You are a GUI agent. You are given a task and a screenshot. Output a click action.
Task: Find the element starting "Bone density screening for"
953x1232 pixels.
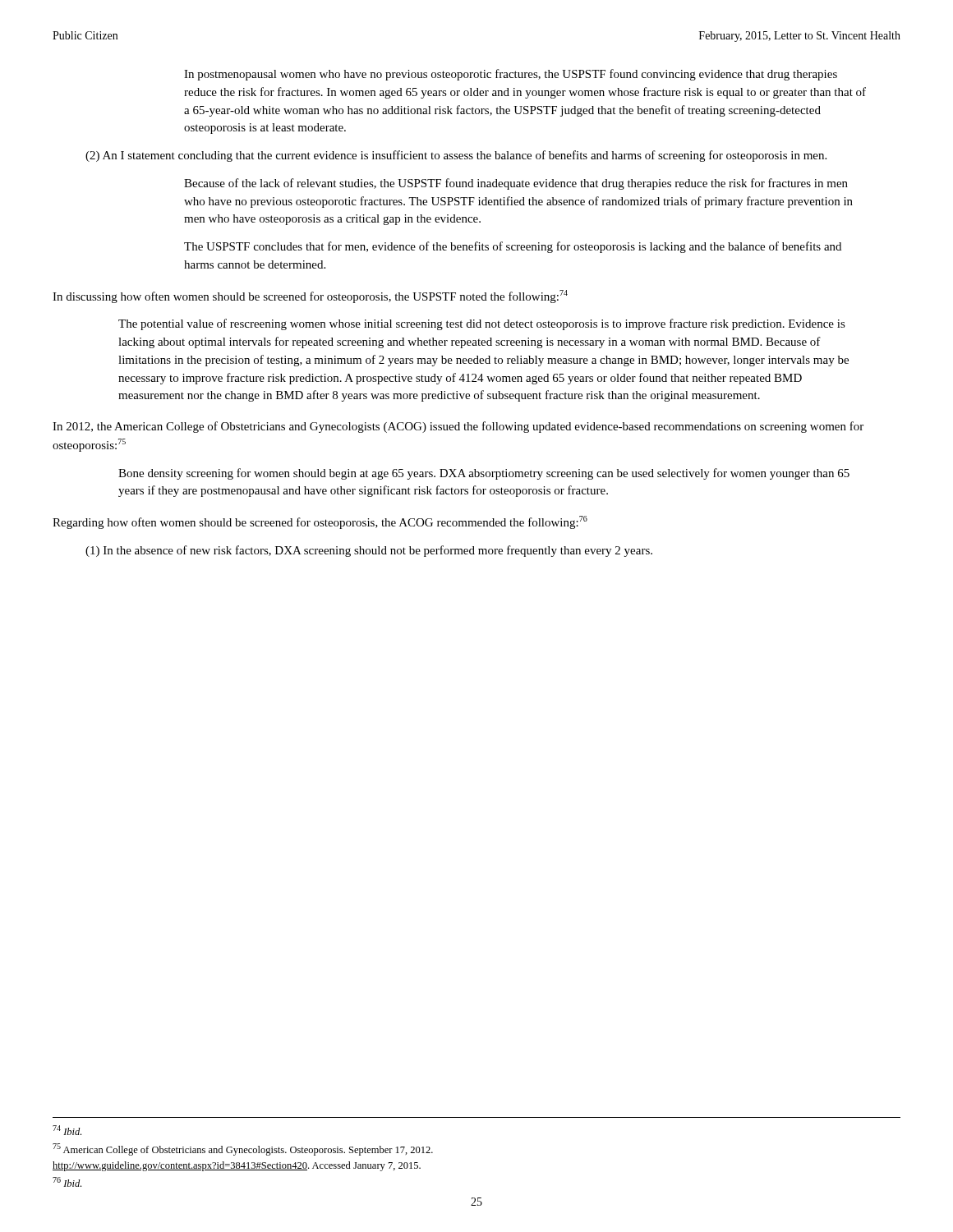click(493, 482)
